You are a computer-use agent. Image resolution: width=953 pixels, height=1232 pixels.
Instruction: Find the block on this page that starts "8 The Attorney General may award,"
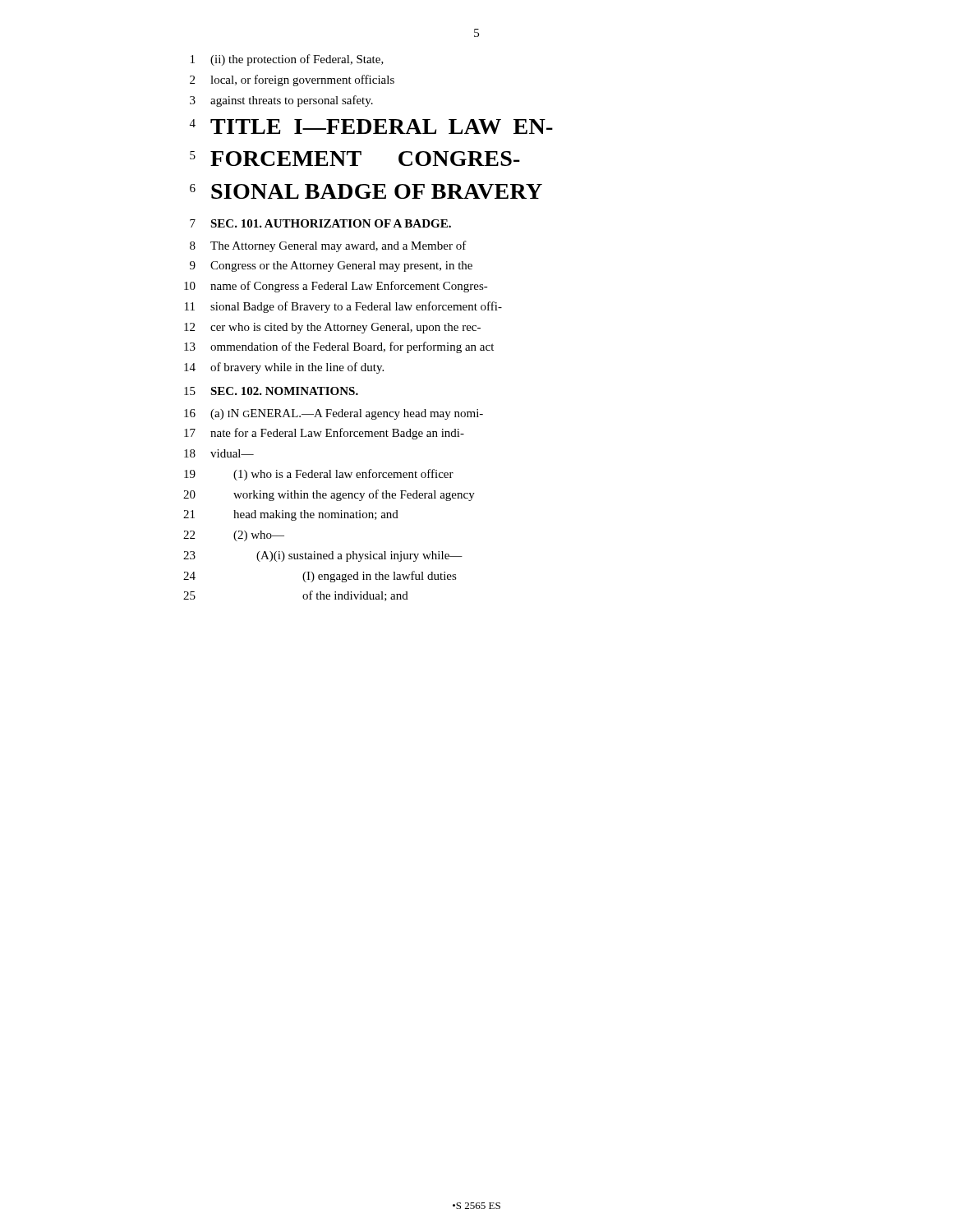click(485, 306)
